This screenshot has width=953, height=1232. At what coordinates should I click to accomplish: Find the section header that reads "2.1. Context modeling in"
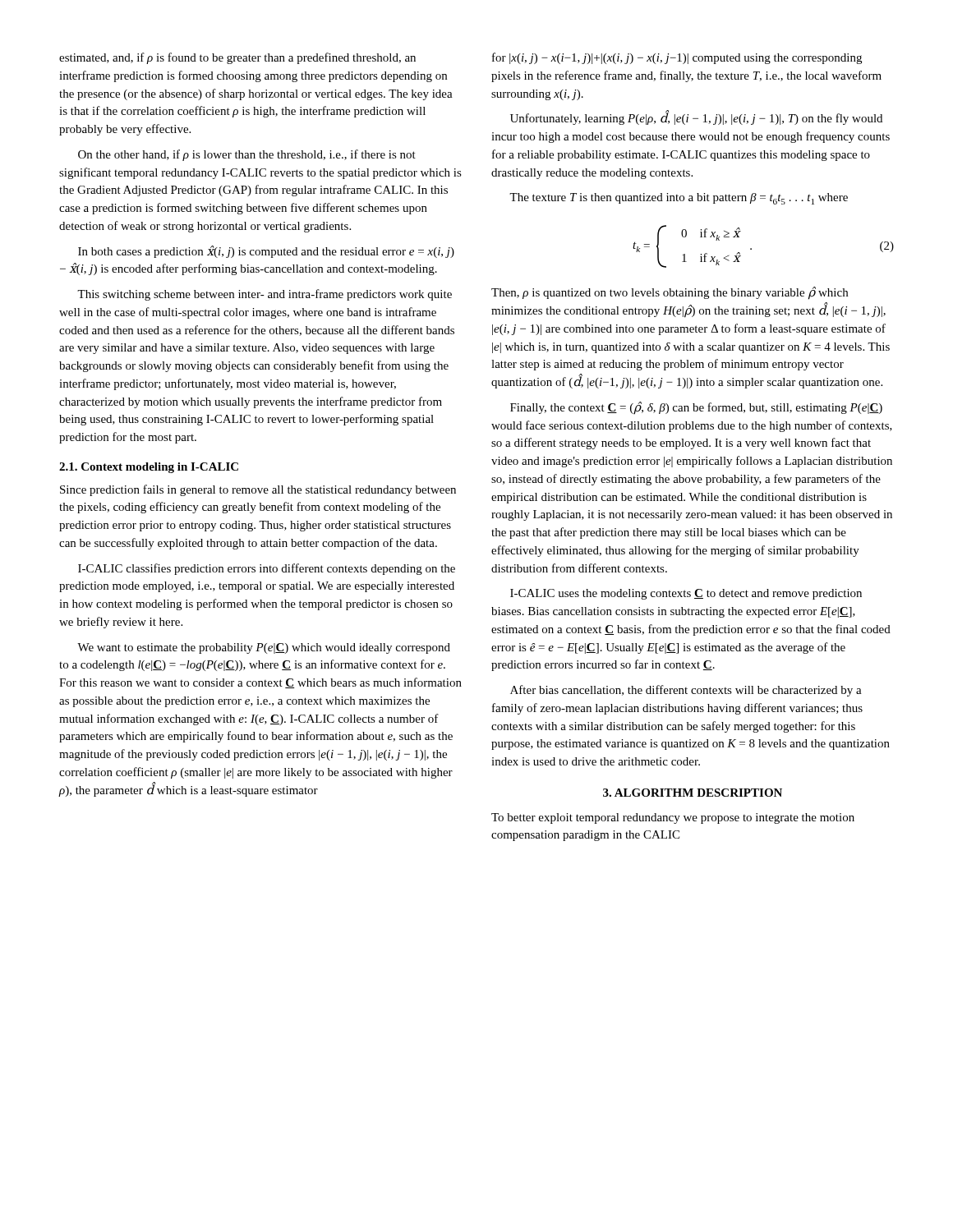149,468
